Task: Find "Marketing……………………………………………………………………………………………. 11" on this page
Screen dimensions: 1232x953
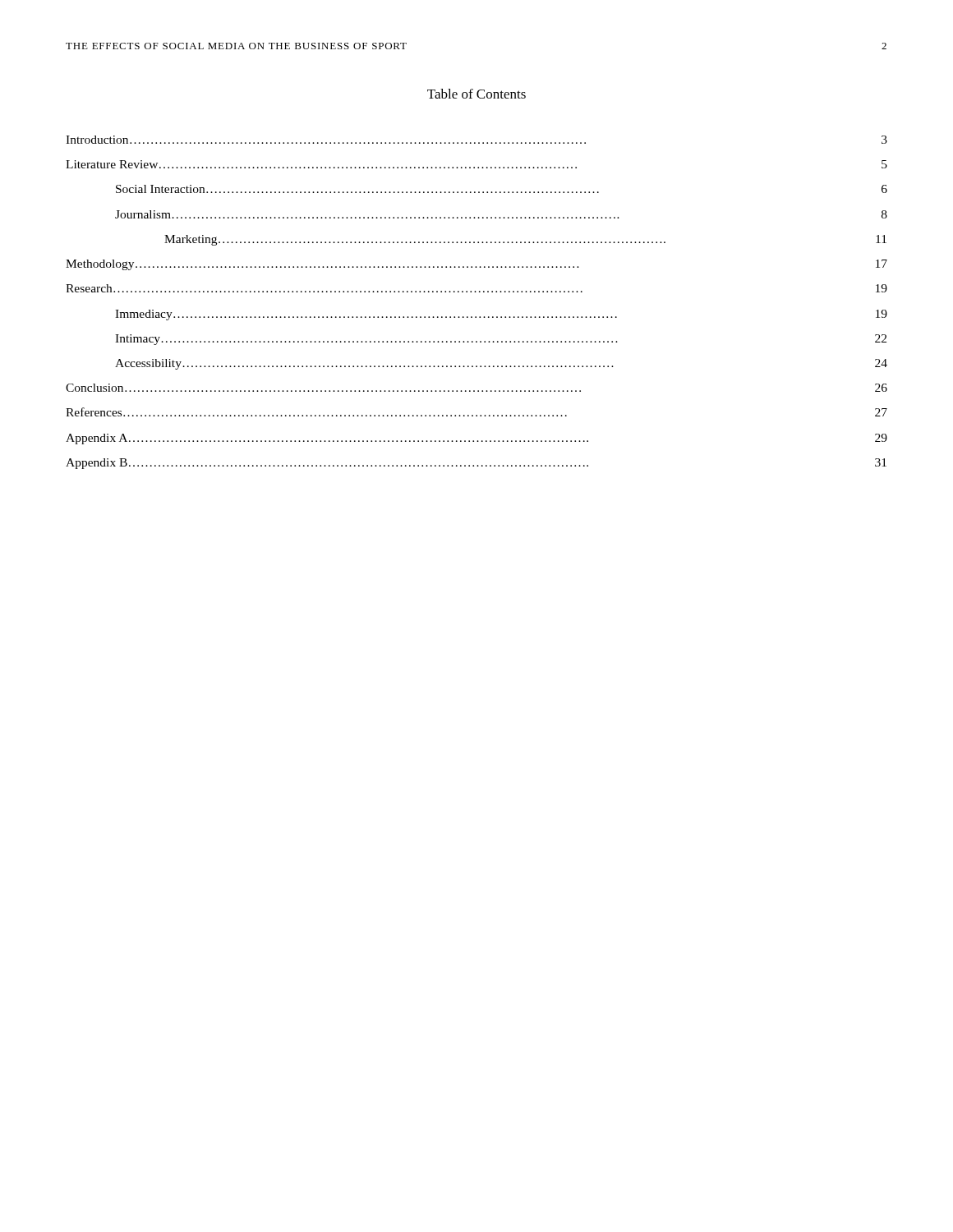Action: click(x=526, y=239)
